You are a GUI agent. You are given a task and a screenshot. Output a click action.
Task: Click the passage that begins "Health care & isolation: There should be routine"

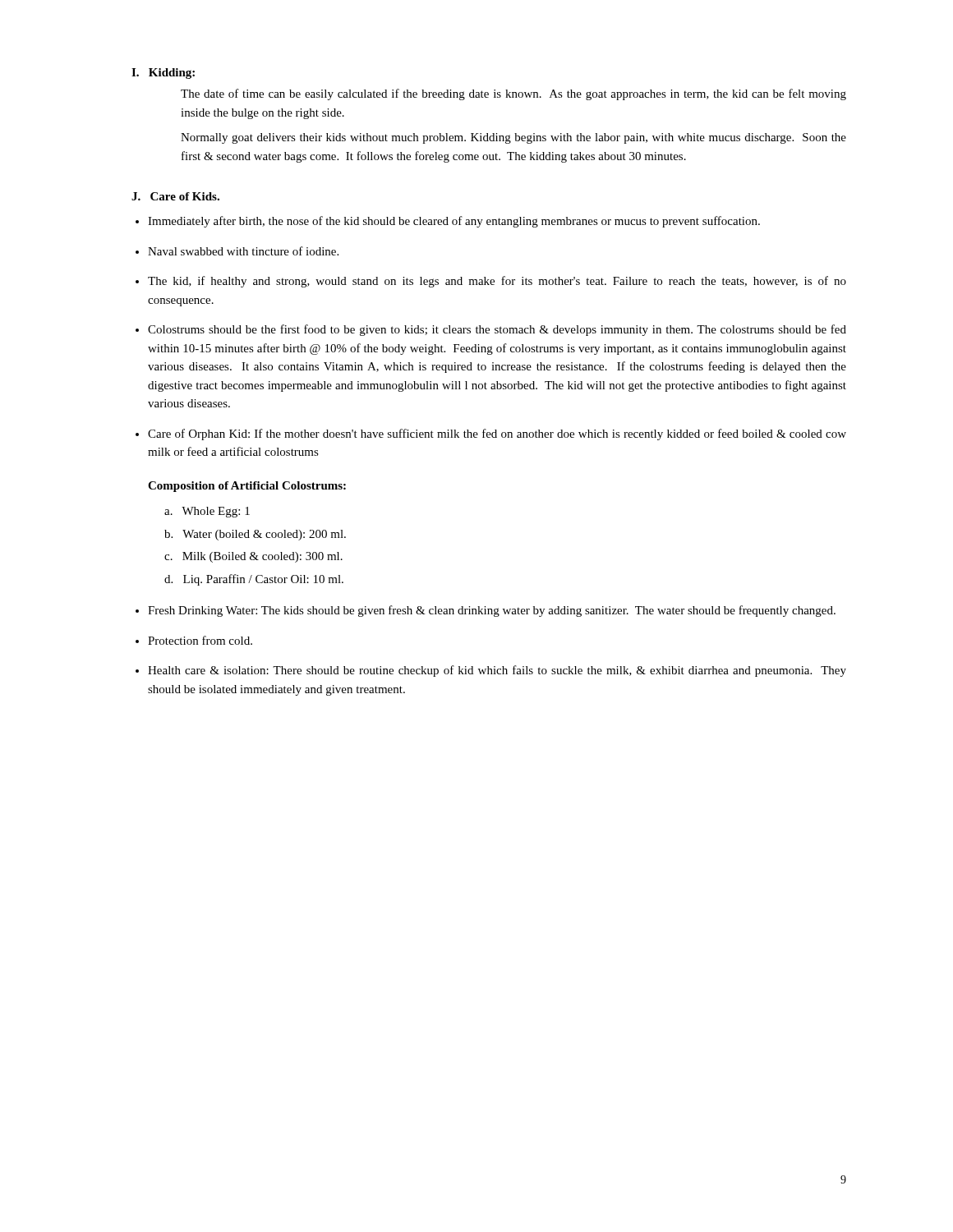497,679
